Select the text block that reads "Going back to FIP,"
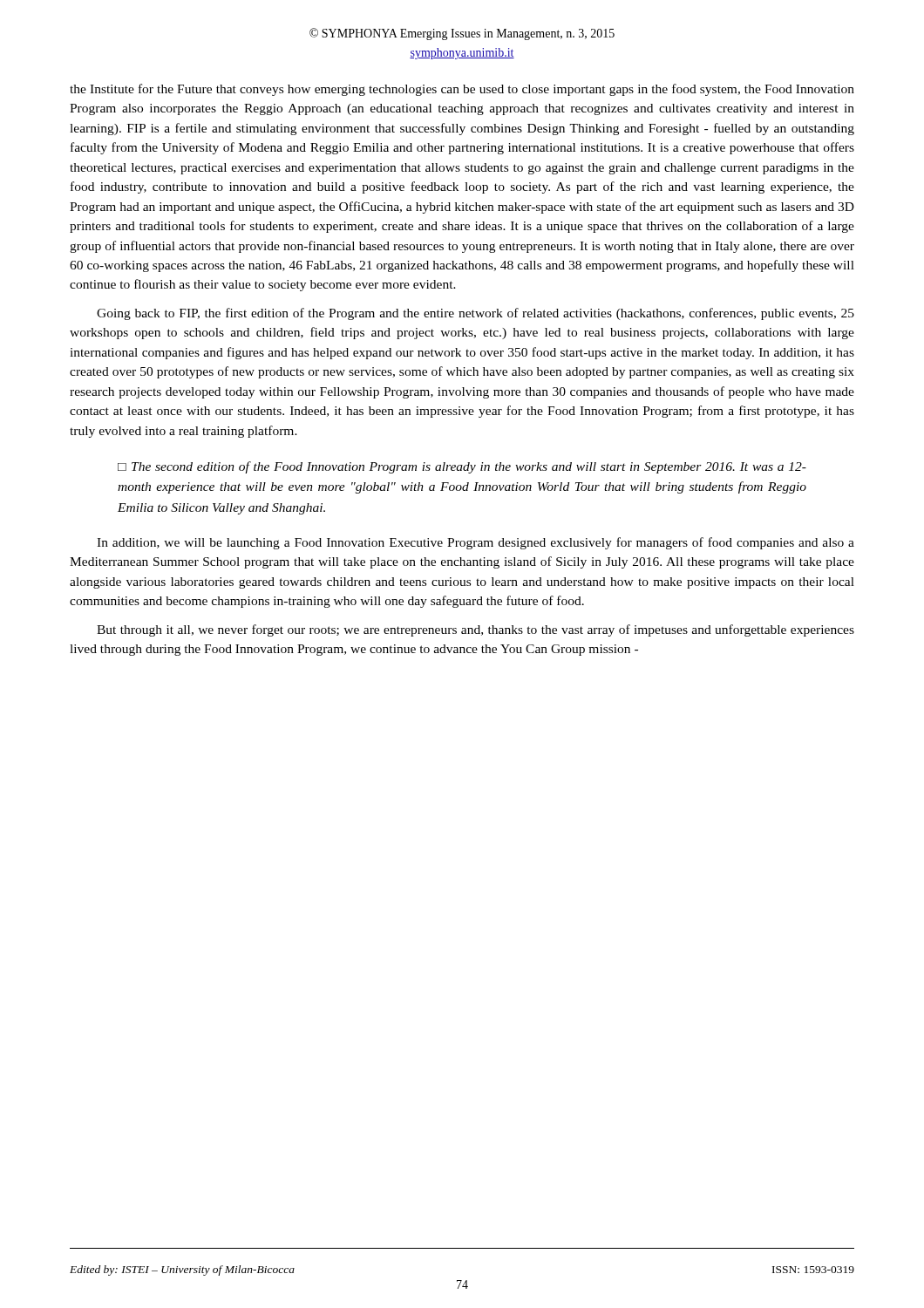Screen dimensions: 1308x924 point(462,372)
